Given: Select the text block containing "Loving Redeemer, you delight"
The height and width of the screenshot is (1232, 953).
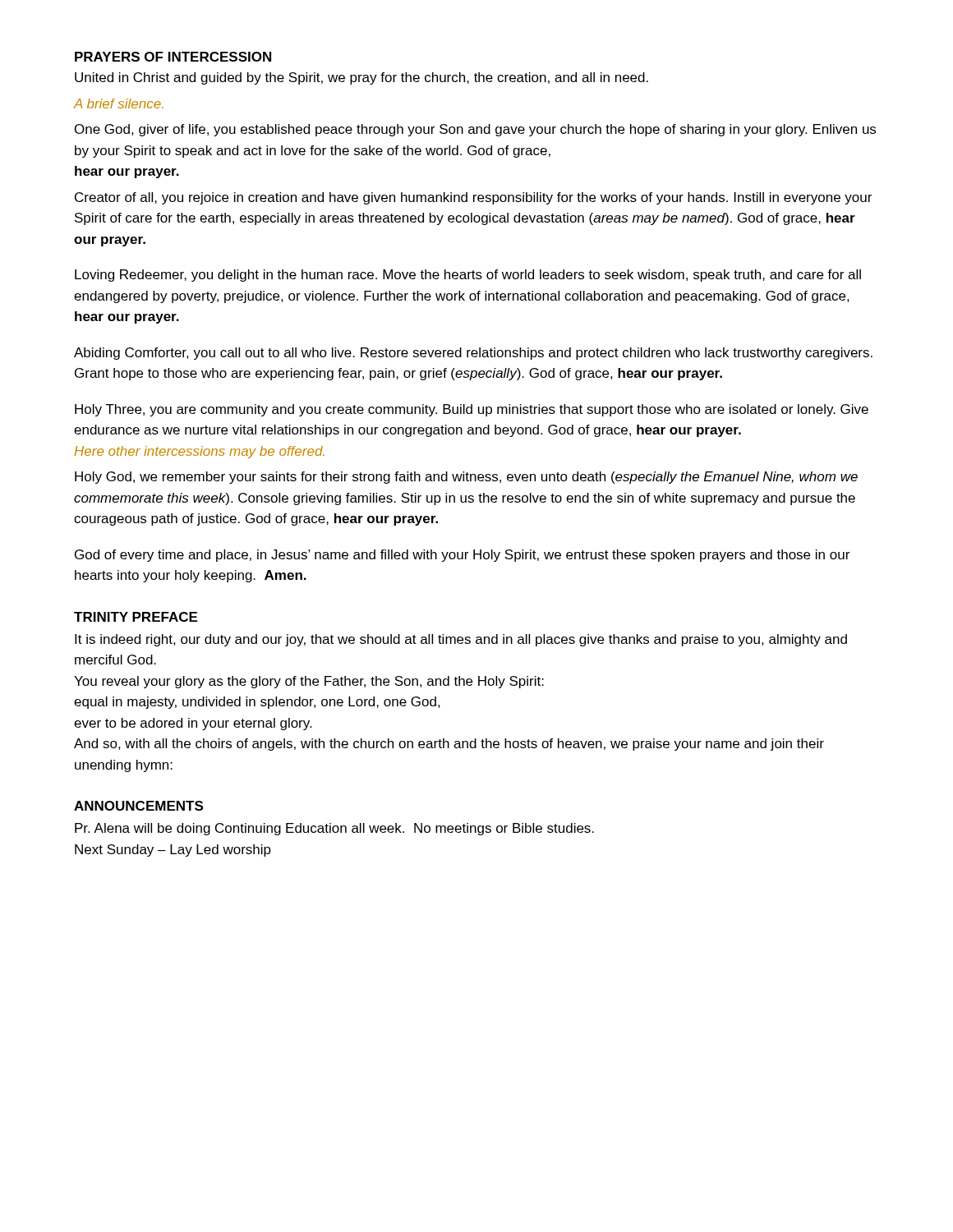Looking at the screenshot, I should coord(468,296).
